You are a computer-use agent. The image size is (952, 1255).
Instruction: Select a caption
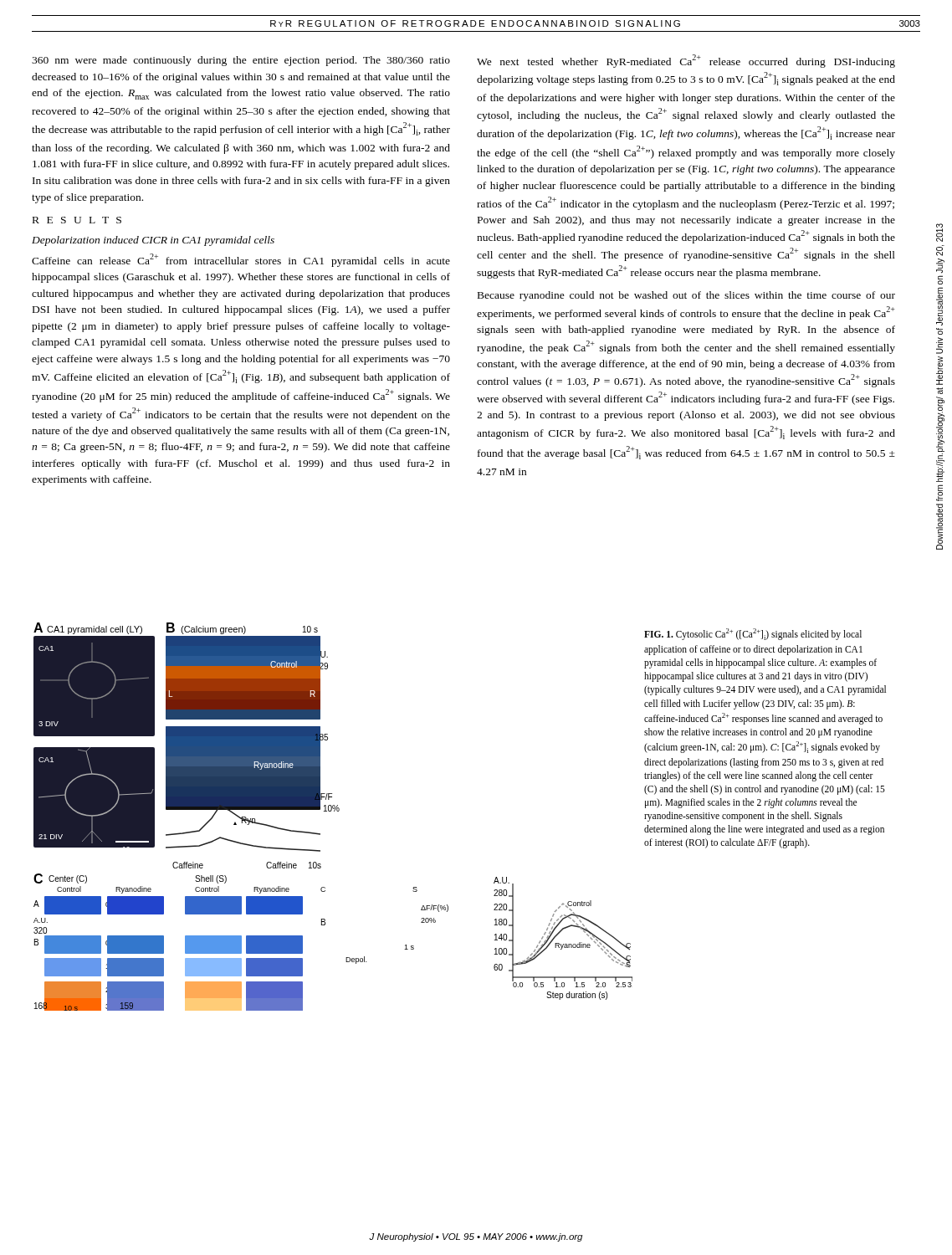click(x=765, y=737)
